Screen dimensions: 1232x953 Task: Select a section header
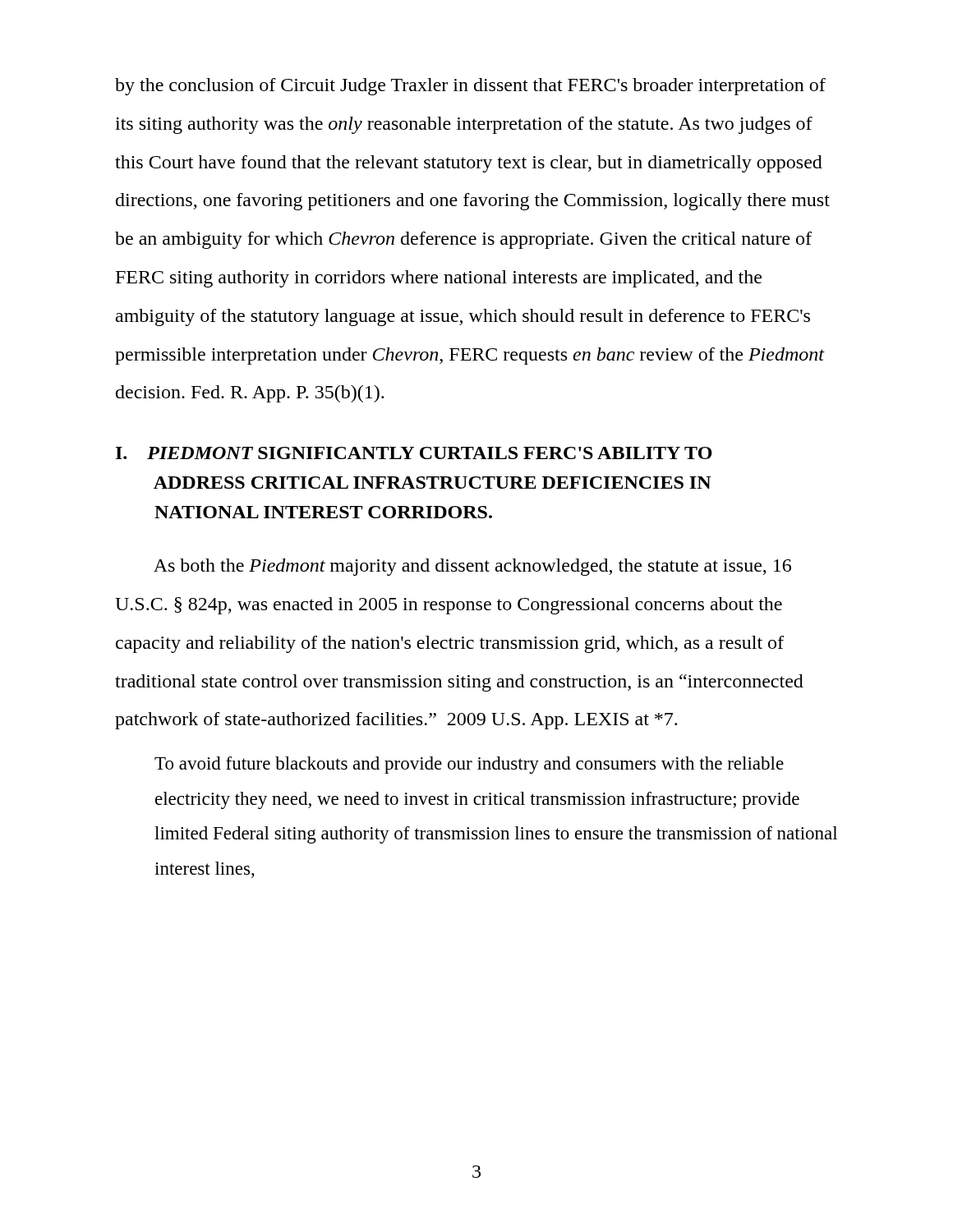coord(476,482)
